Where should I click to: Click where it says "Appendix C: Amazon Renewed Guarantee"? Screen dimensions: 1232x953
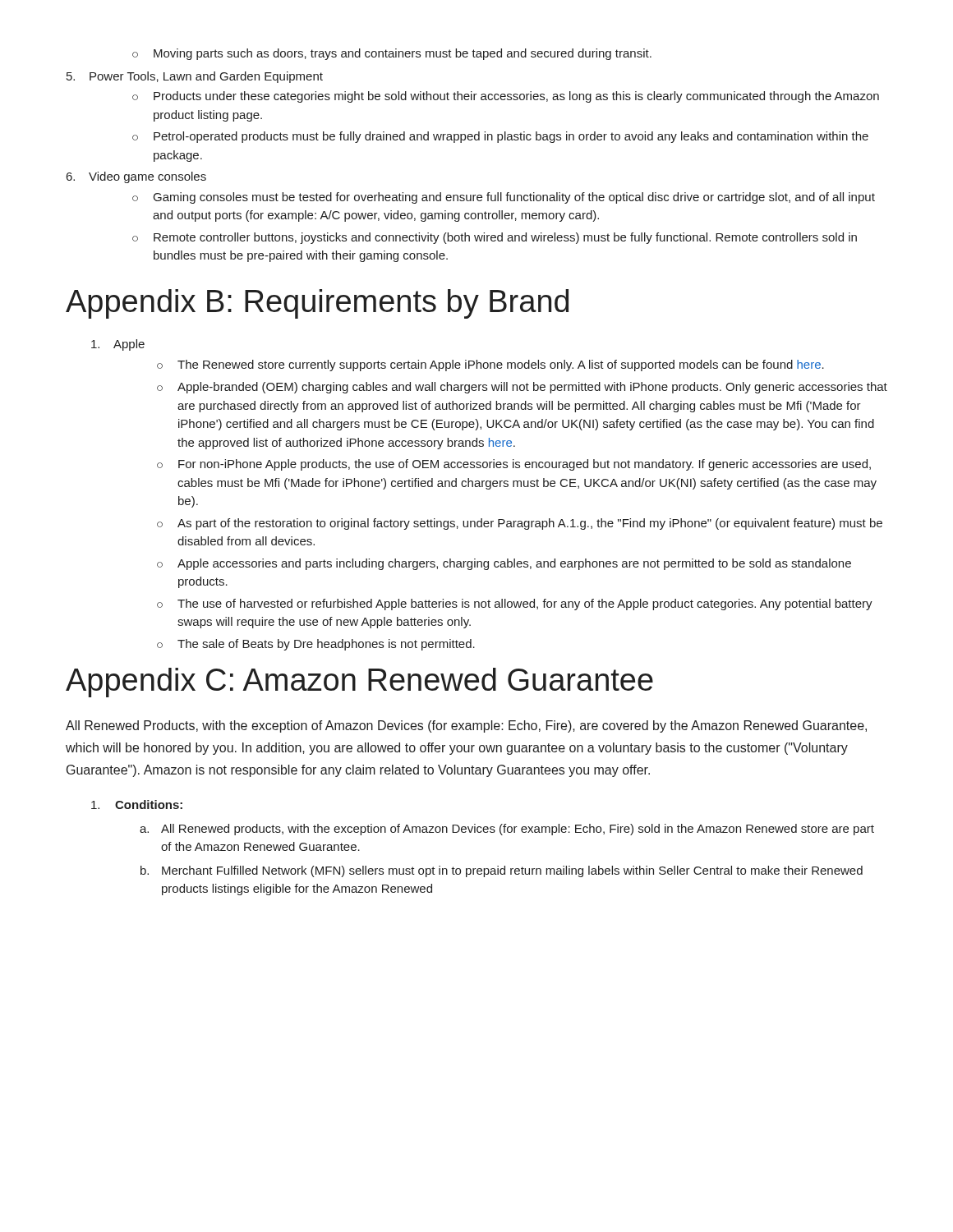coord(360,680)
